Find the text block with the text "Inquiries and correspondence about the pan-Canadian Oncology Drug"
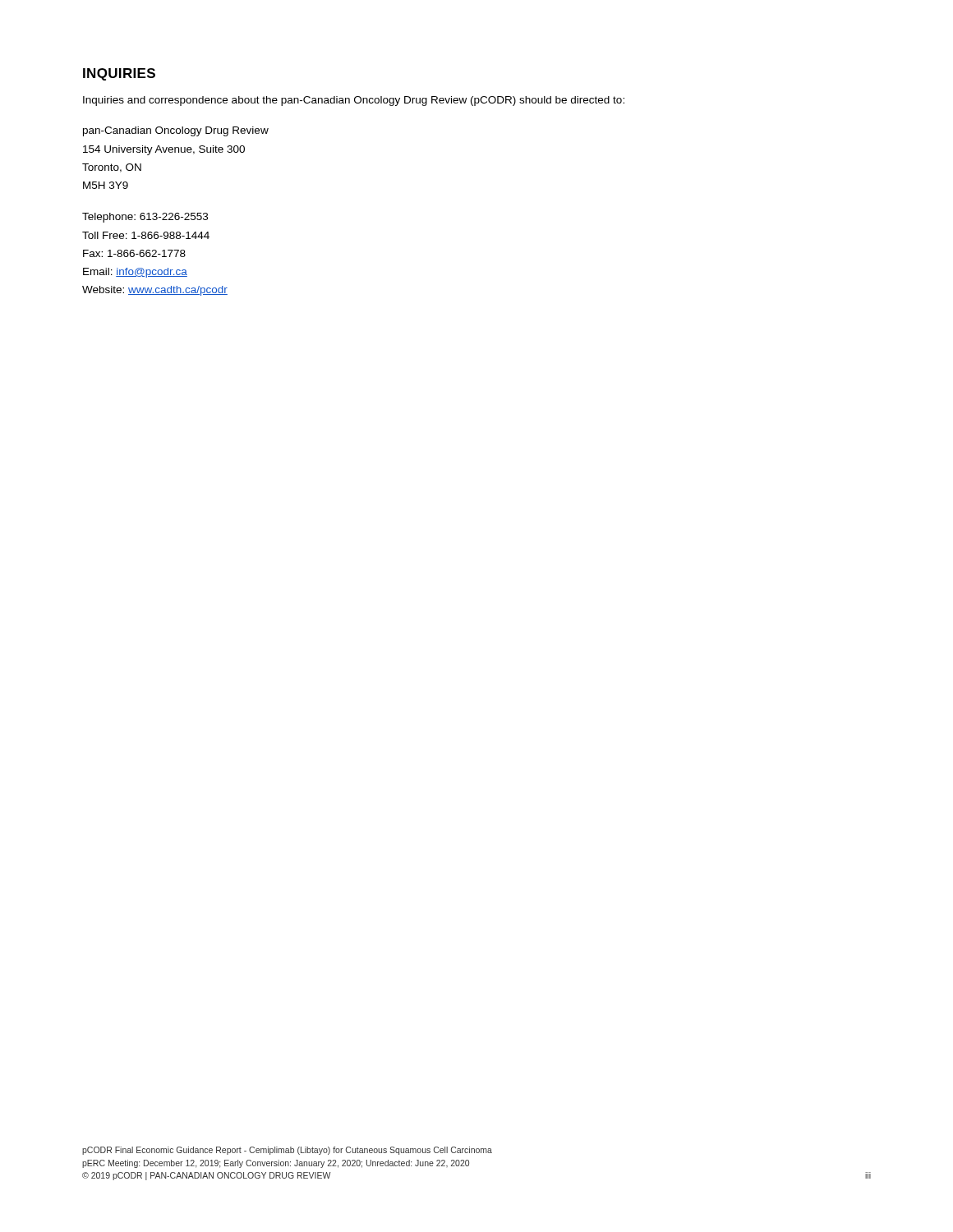This screenshot has height=1232, width=953. coord(354,100)
